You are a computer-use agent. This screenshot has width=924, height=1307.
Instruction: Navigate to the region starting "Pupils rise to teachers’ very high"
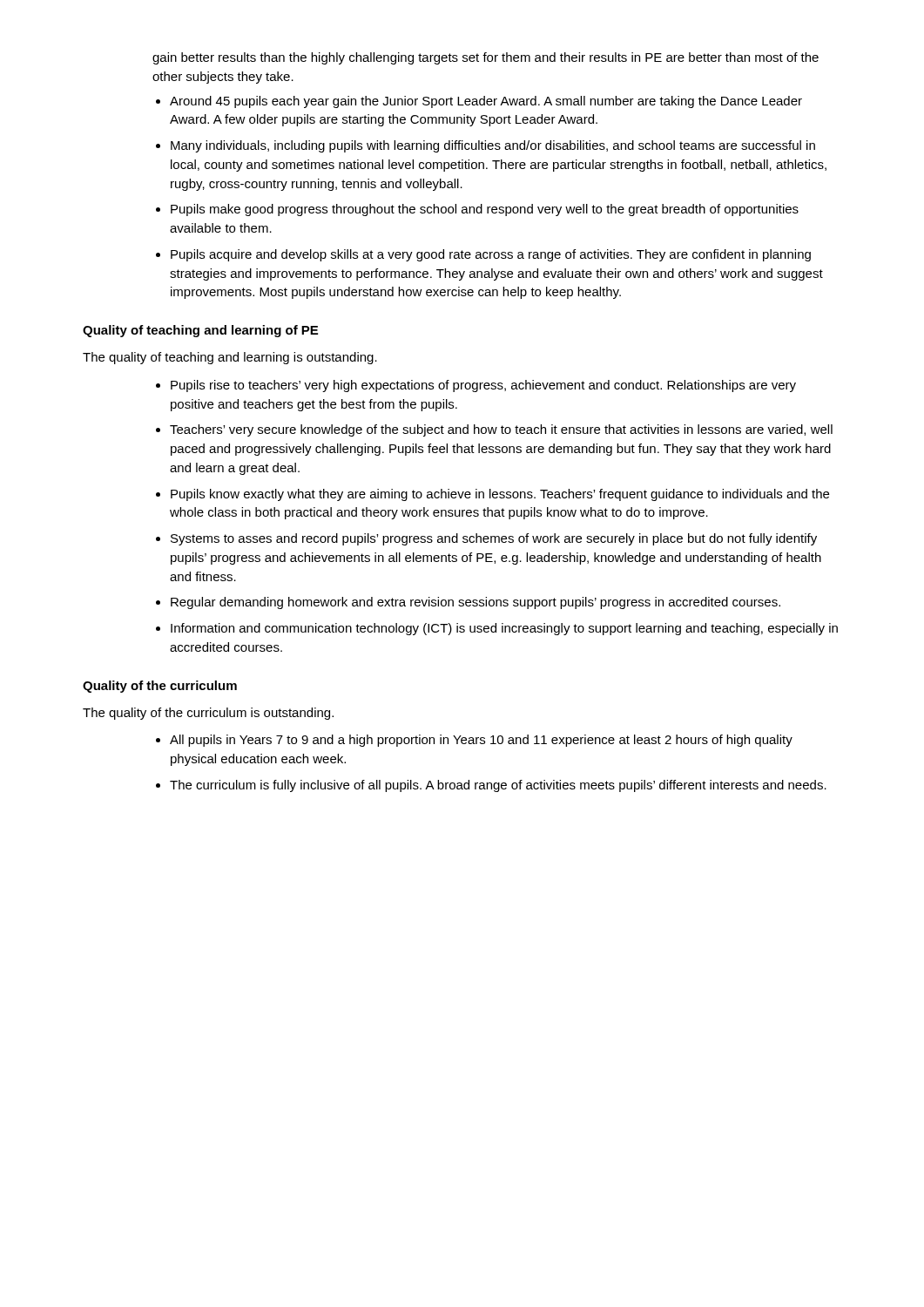(x=506, y=394)
